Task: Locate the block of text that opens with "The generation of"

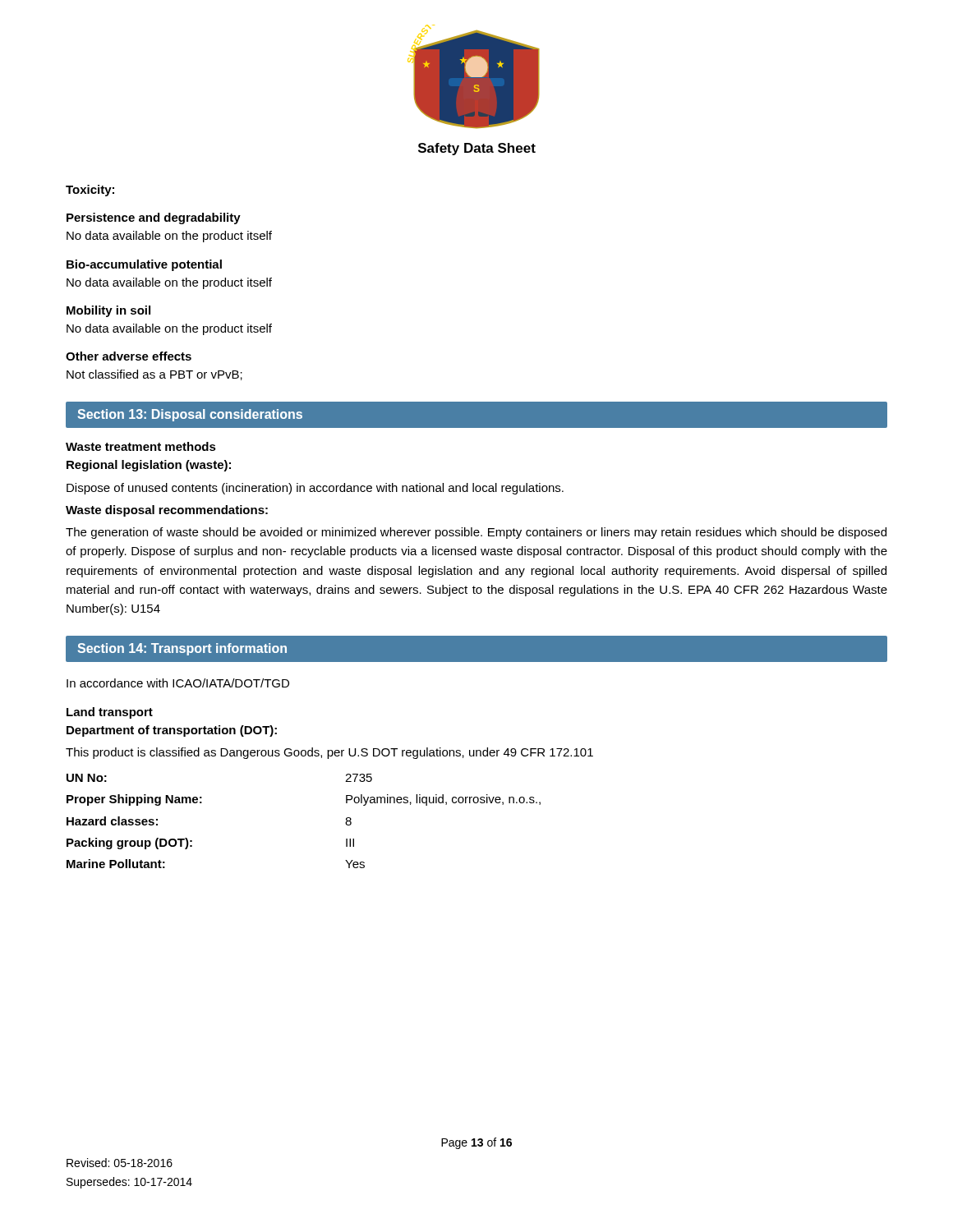Action: [x=476, y=570]
